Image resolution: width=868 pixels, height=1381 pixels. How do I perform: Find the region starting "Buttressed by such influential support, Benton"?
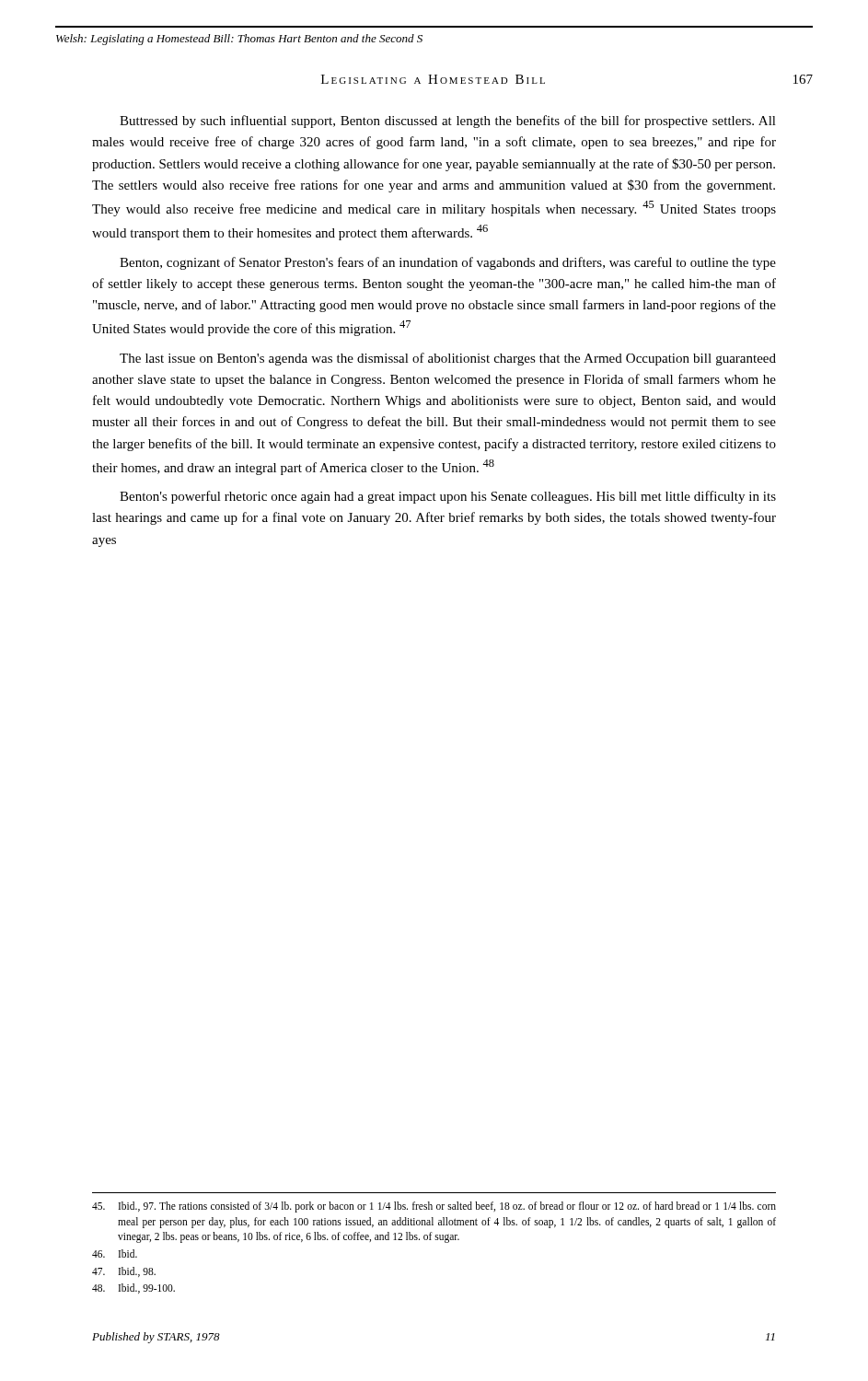448,122
